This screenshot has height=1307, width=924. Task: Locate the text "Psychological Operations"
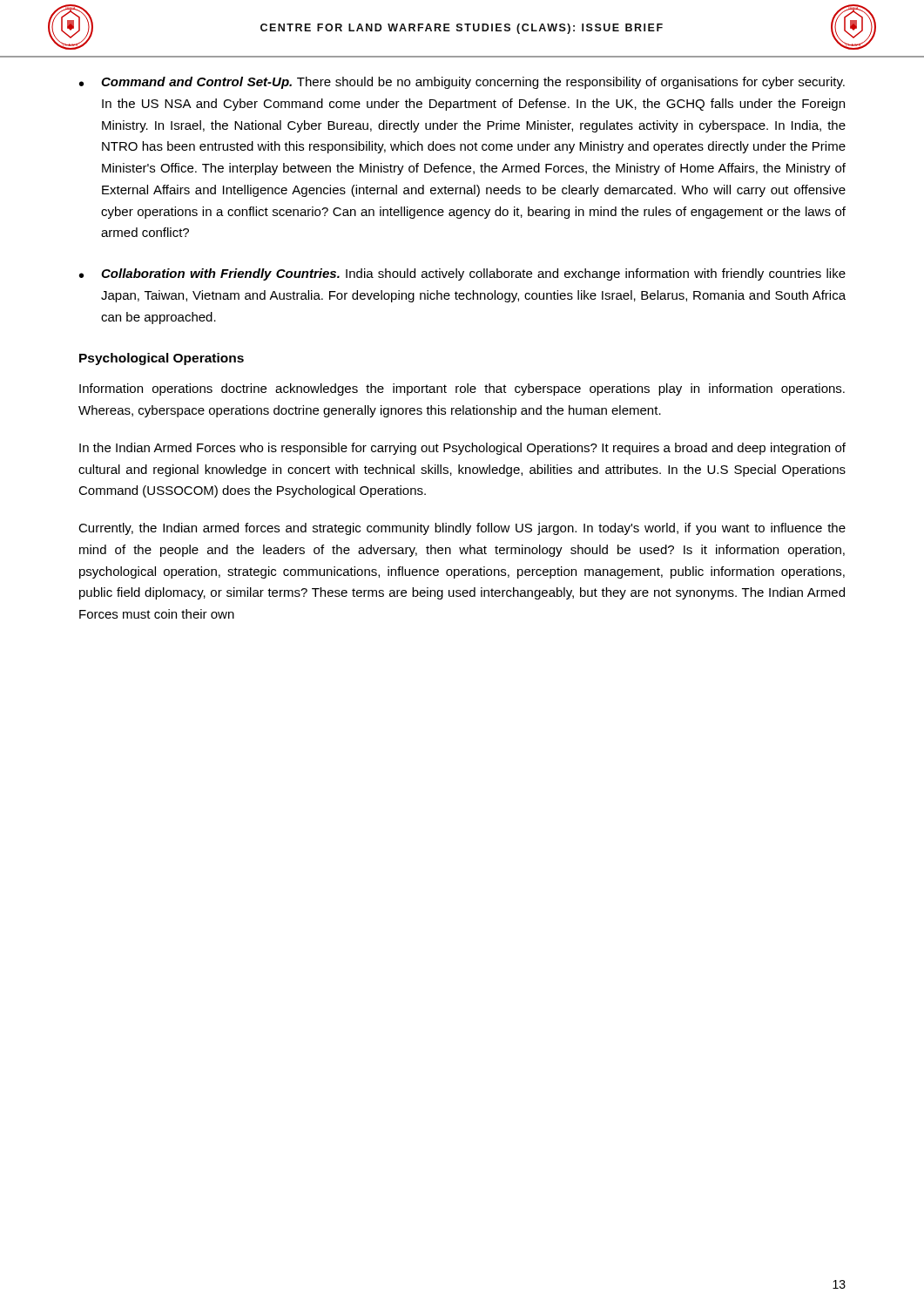point(161,358)
